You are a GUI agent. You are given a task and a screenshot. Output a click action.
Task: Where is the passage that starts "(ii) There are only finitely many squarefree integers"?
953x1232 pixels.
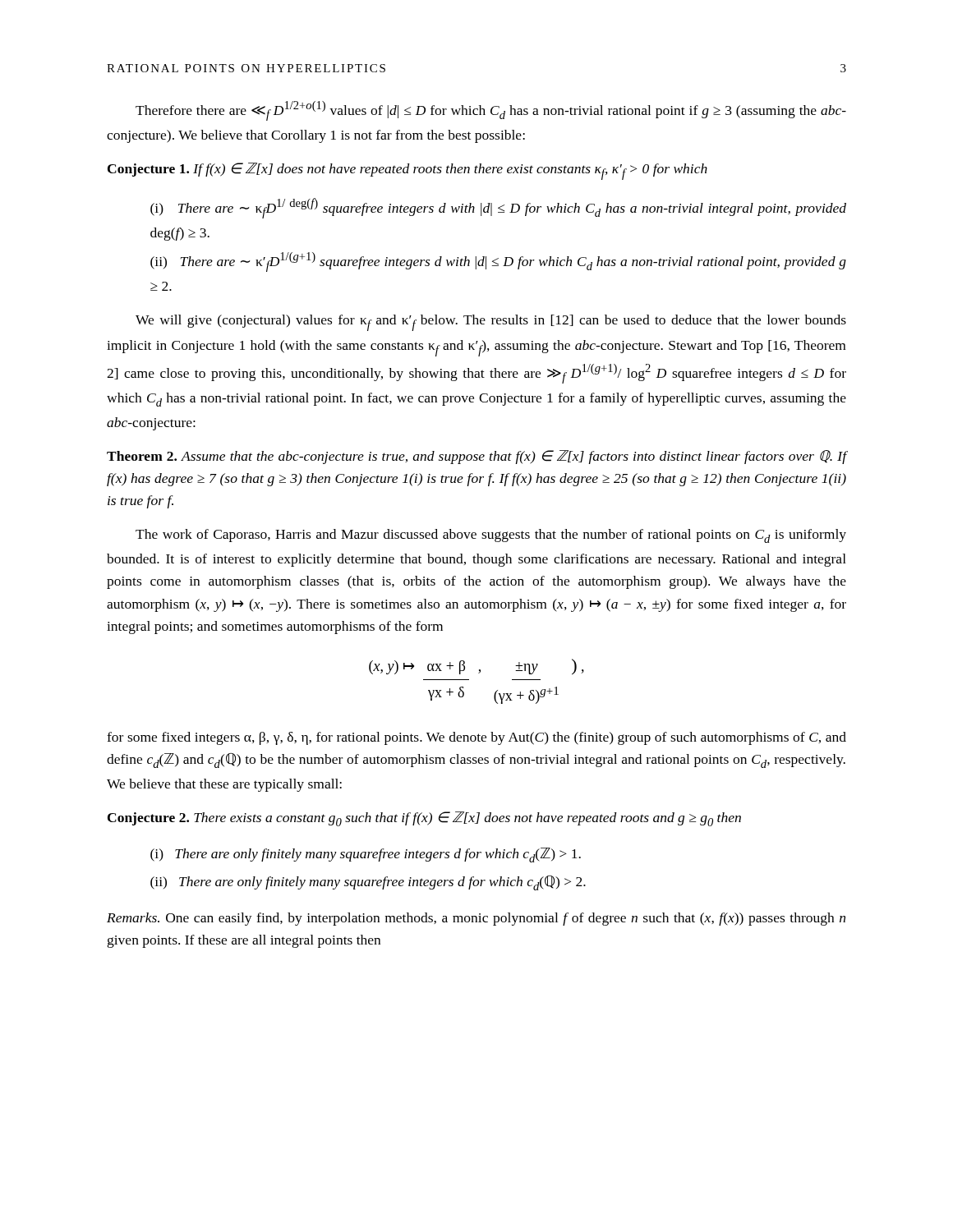[x=498, y=883]
